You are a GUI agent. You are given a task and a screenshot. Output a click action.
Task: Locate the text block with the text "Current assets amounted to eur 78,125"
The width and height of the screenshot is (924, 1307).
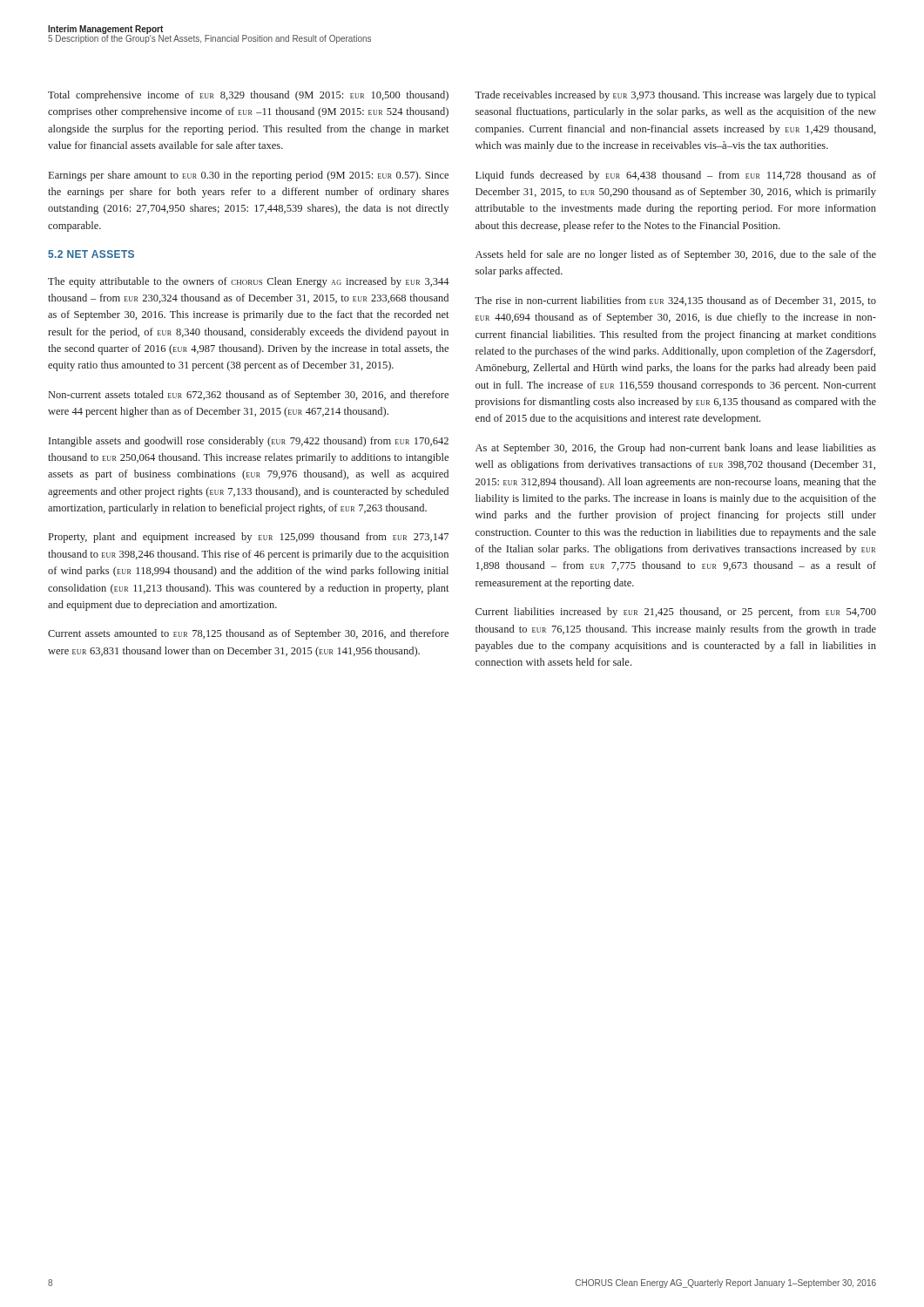[x=248, y=643]
